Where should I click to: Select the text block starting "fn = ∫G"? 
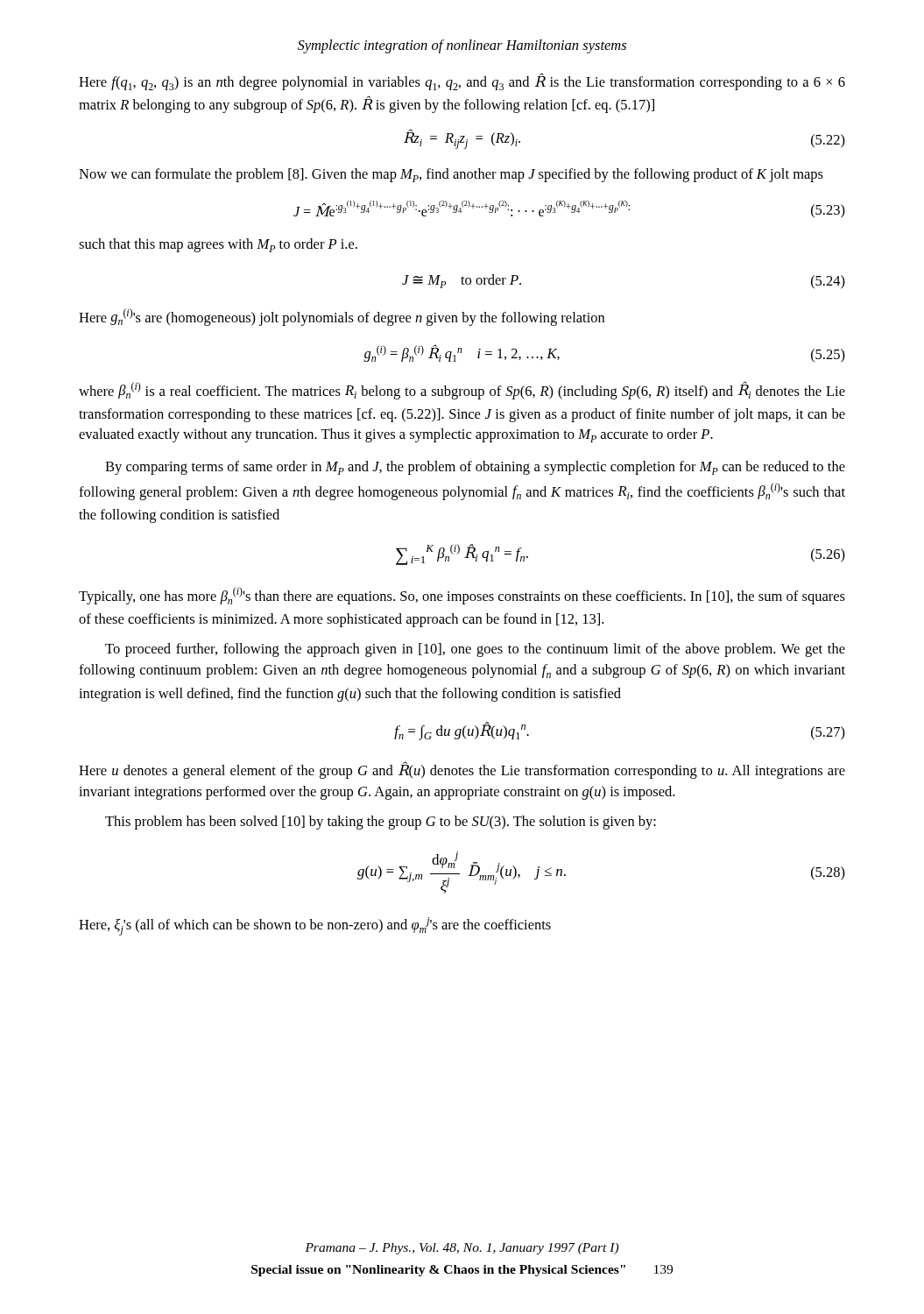coord(464,731)
